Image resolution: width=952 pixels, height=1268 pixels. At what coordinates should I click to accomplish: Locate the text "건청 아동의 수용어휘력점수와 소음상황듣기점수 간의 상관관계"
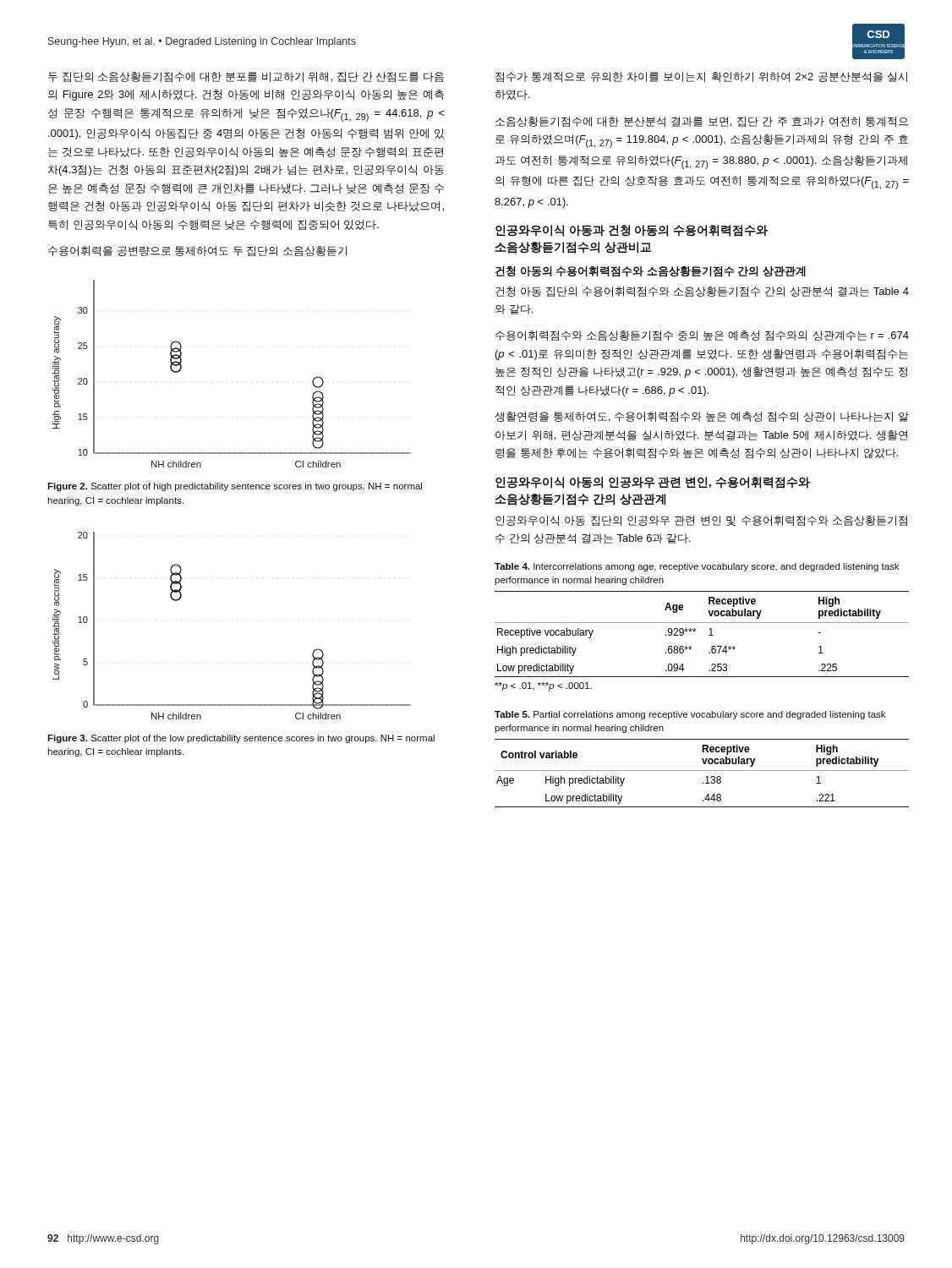pyautogui.click(x=651, y=271)
